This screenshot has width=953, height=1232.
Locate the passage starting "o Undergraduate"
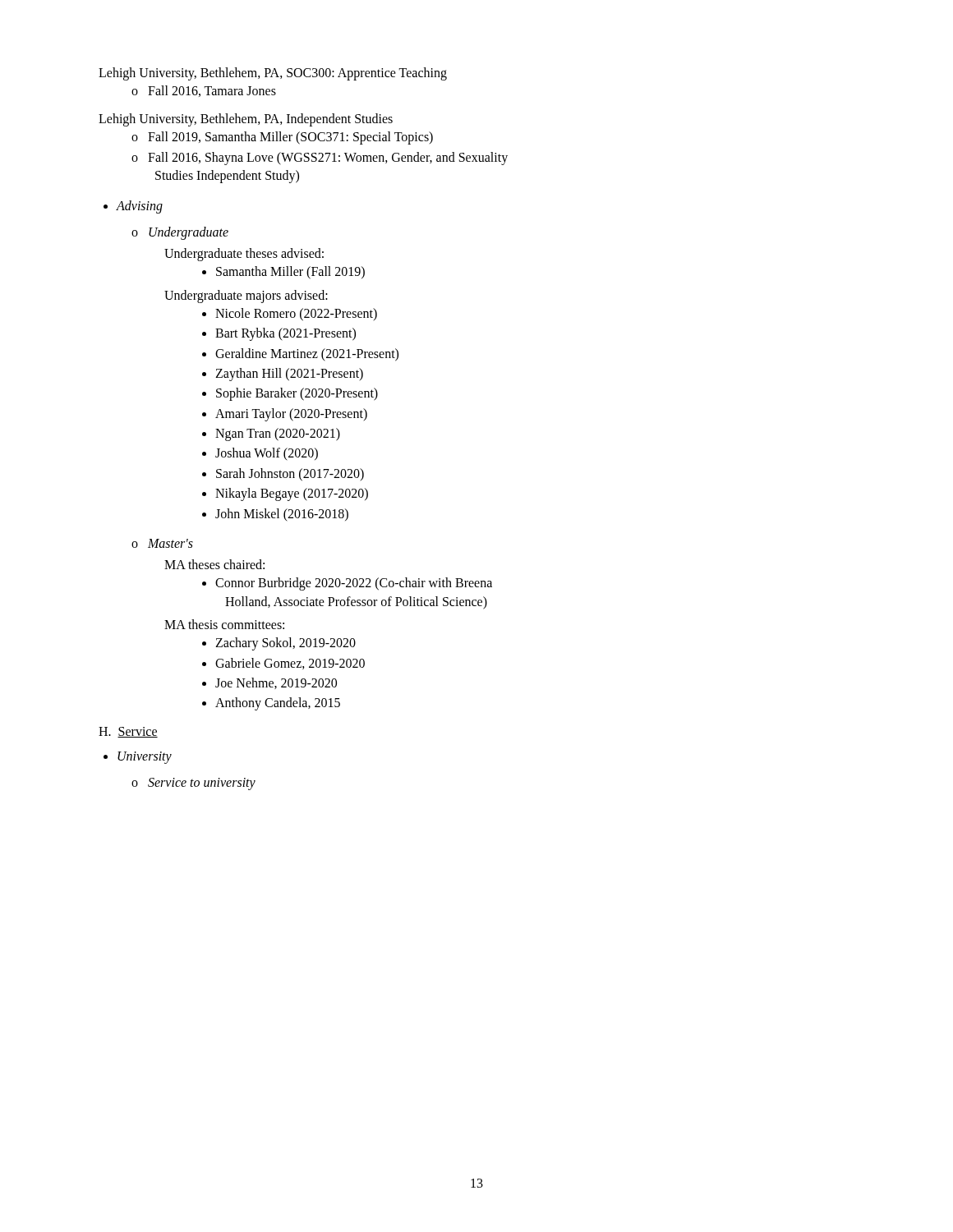pyautogui.click(x=180, y=233)
